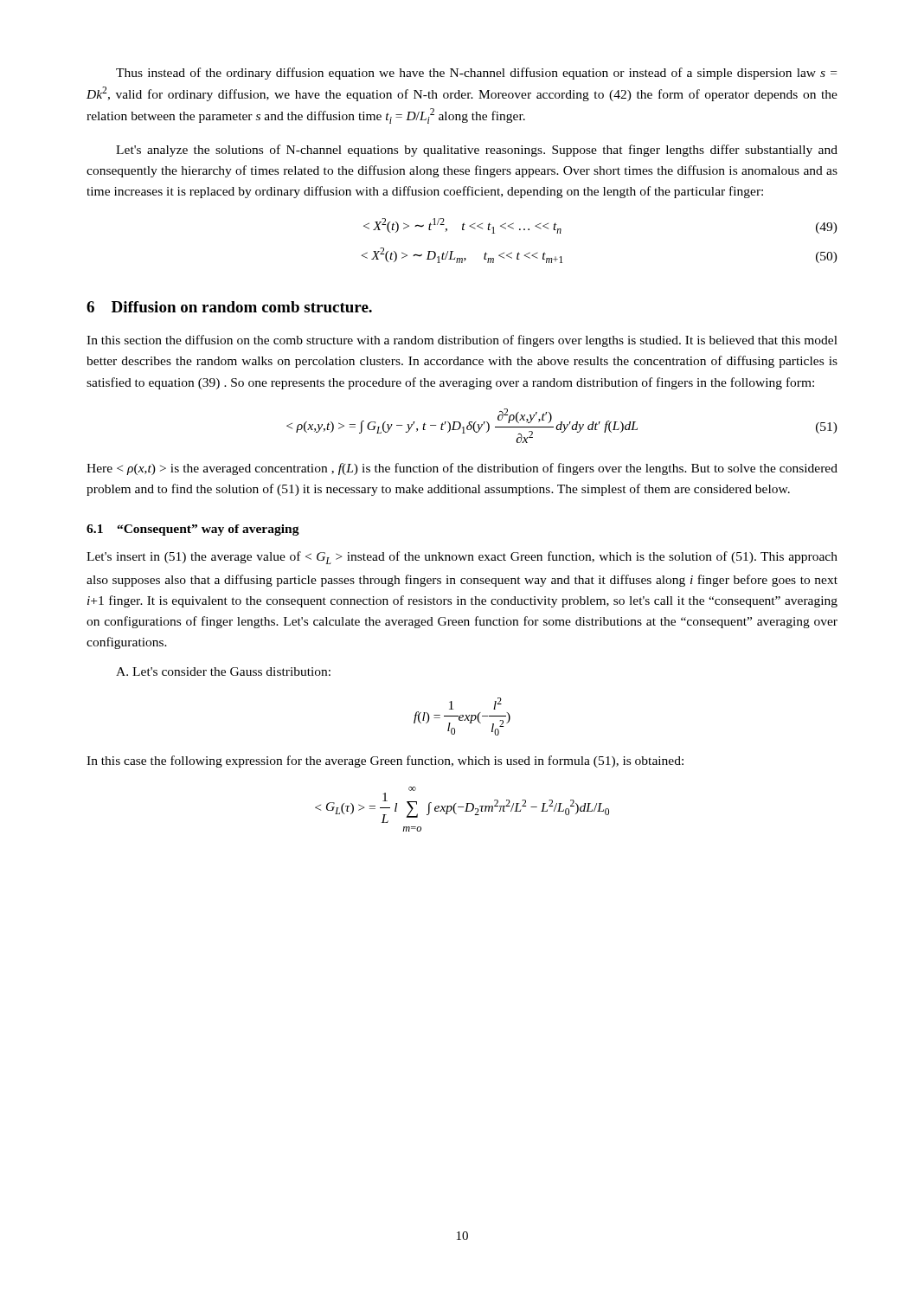The height and width of the screenshot is (1298, 924).
Task: Point to the block starting "Let's analyze the solutions of N-channel"
Action: tap(462, 170)
